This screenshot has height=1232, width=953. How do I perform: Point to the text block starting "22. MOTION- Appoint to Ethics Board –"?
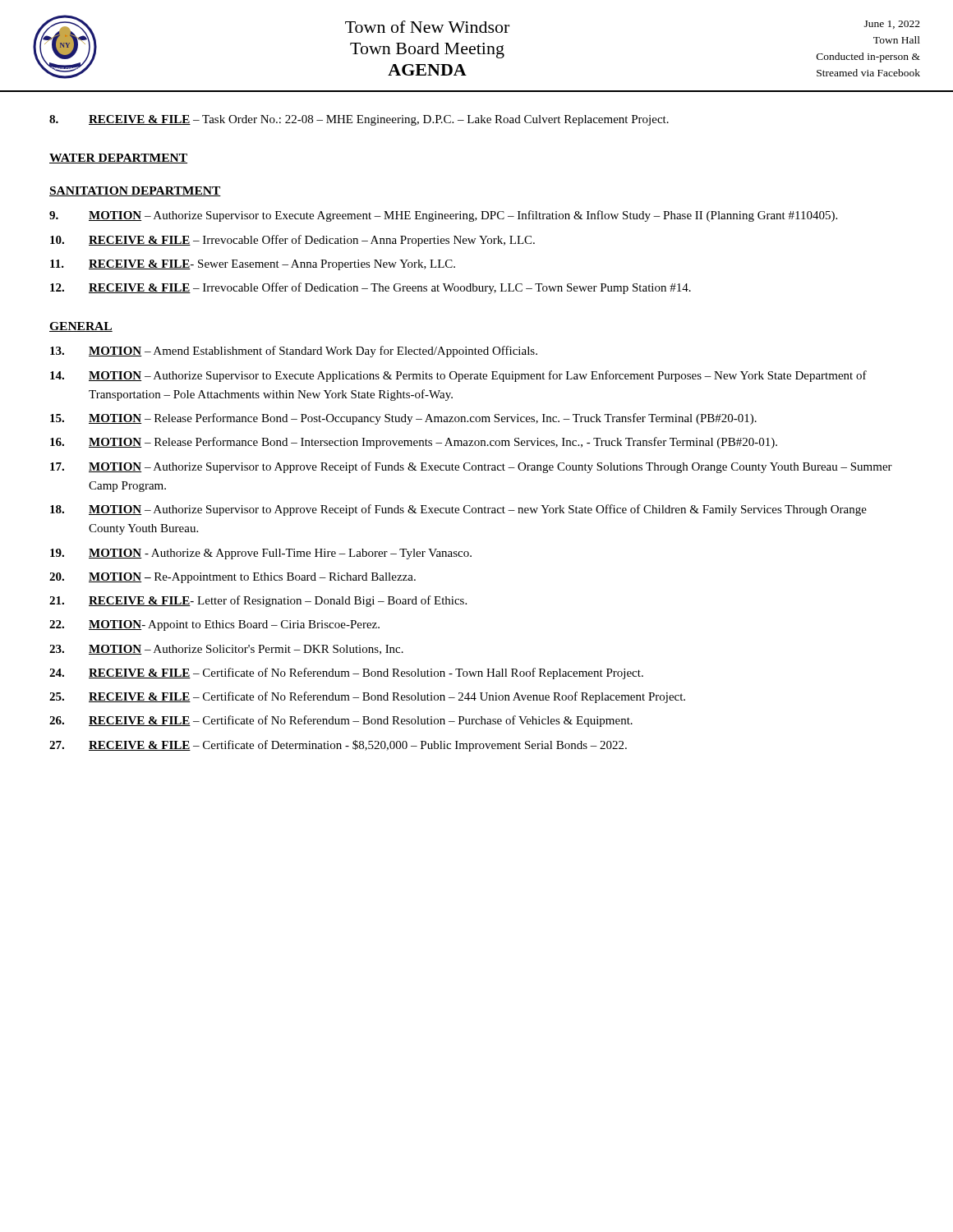(214, 625)
